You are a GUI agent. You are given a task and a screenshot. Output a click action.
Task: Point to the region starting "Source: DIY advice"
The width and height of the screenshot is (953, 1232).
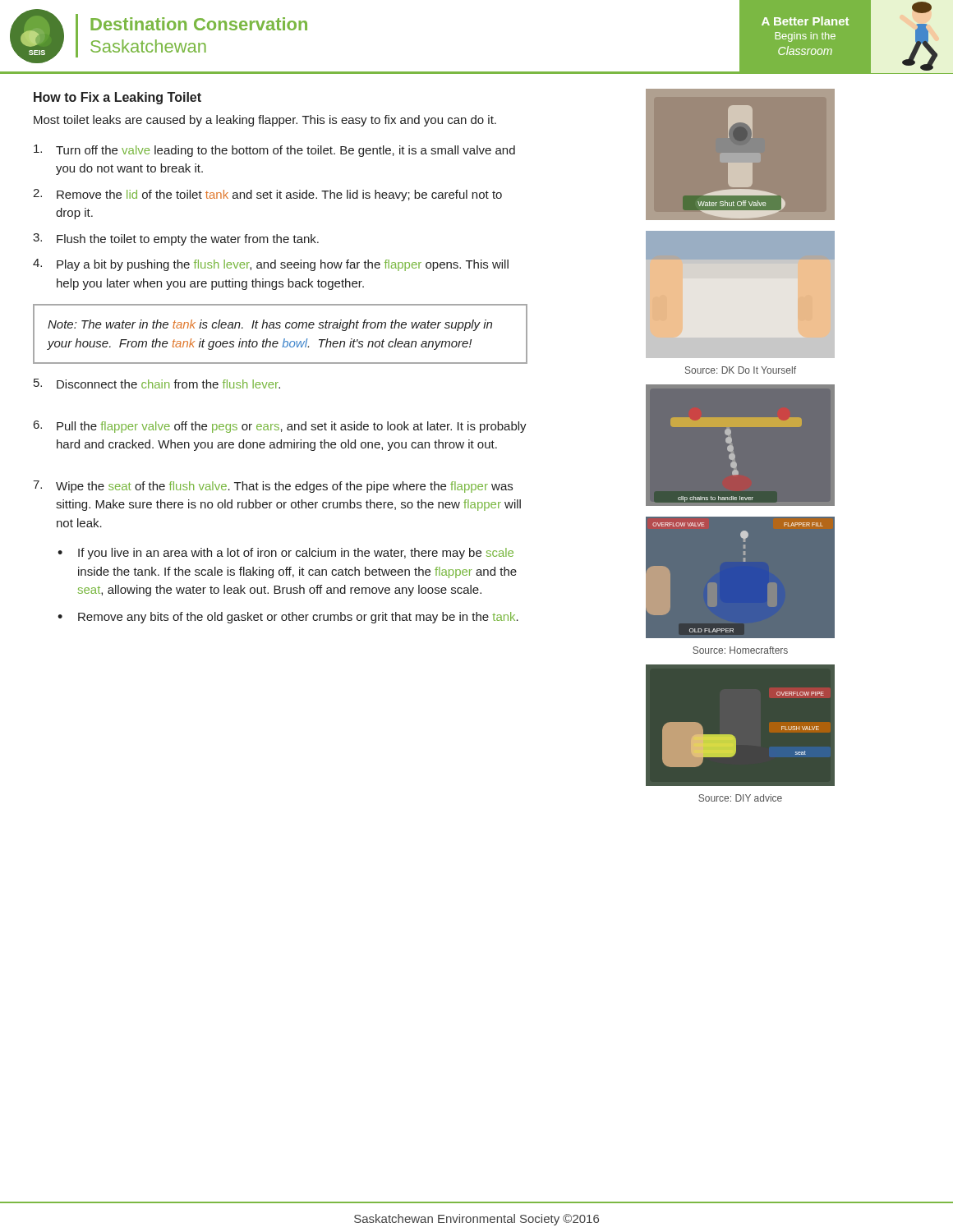(x=740, y=798)
